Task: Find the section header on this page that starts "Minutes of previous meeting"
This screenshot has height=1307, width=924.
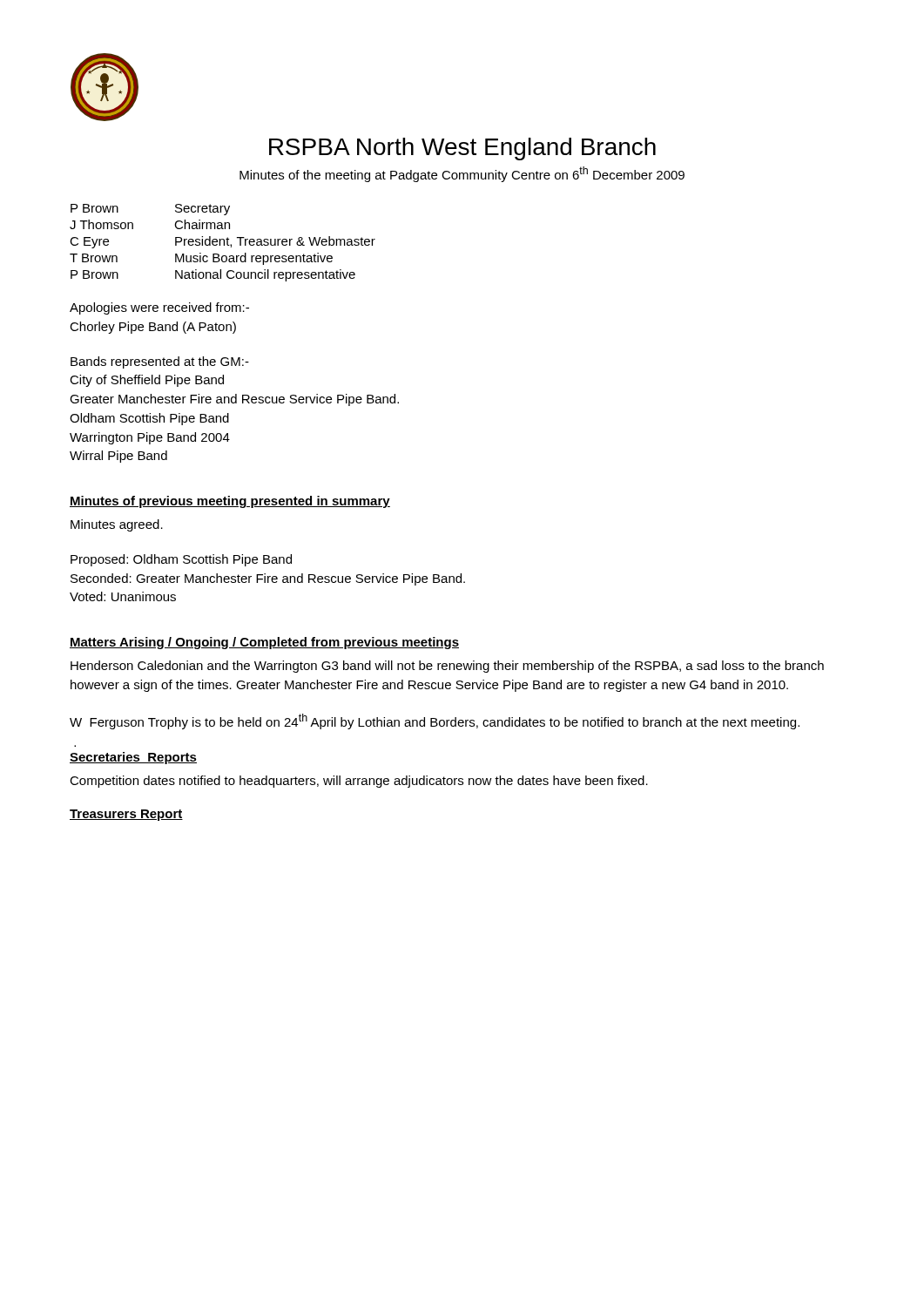Action: tap(230, 502)
